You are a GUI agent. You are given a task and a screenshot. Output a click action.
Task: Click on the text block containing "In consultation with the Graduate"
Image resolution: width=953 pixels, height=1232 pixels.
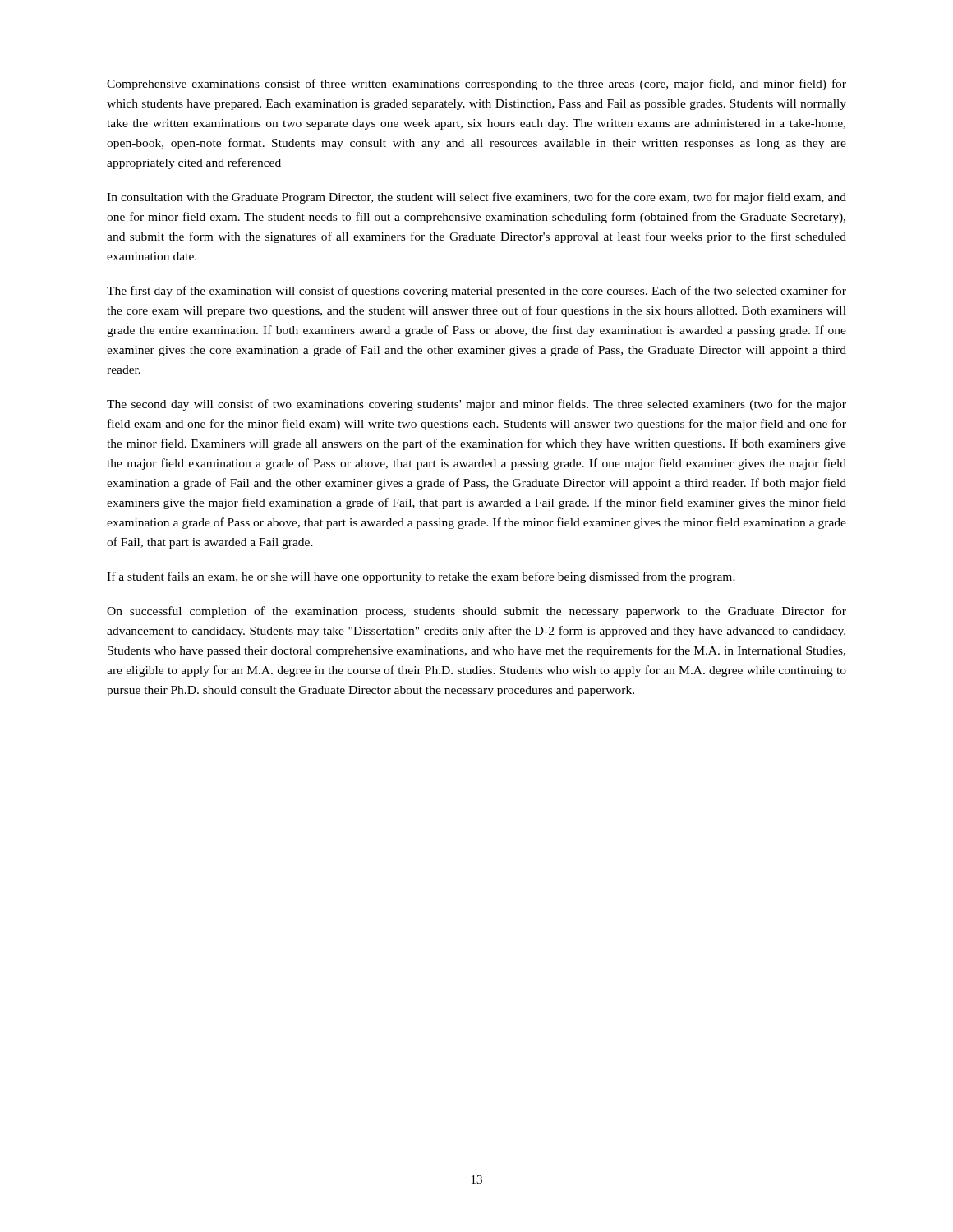476,226
